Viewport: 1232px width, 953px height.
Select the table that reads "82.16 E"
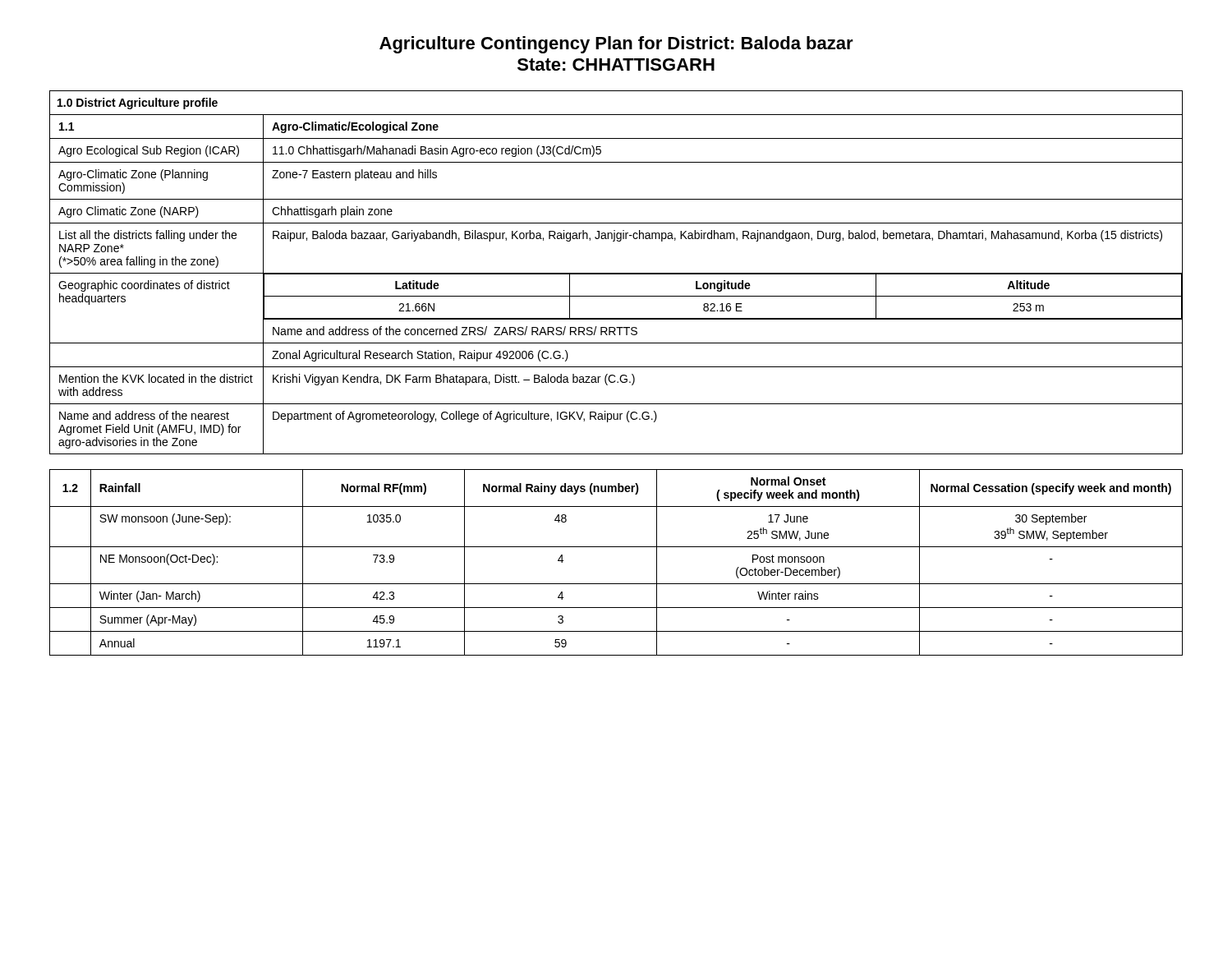616,272
